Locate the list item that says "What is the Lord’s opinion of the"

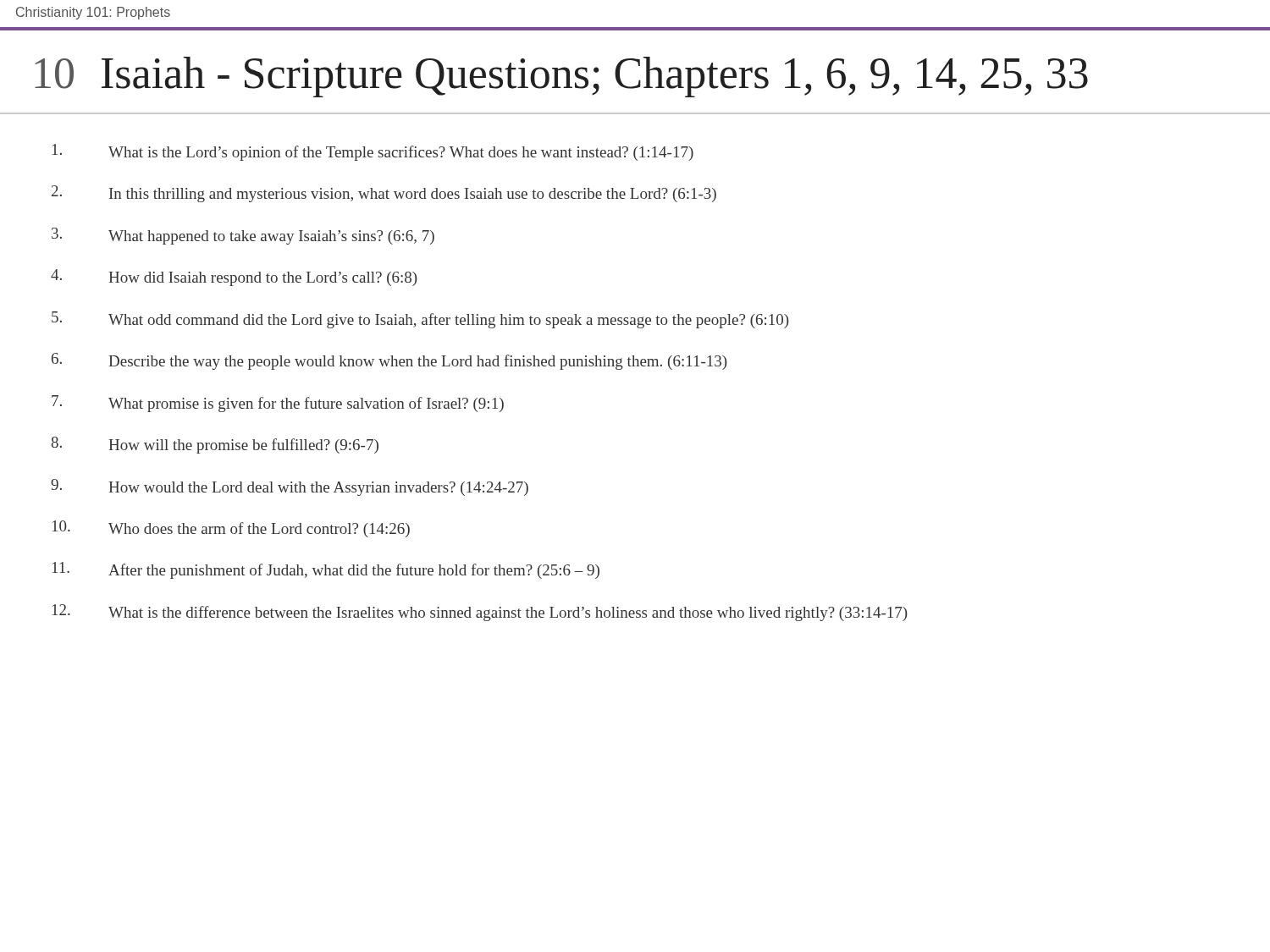[635, 152]
